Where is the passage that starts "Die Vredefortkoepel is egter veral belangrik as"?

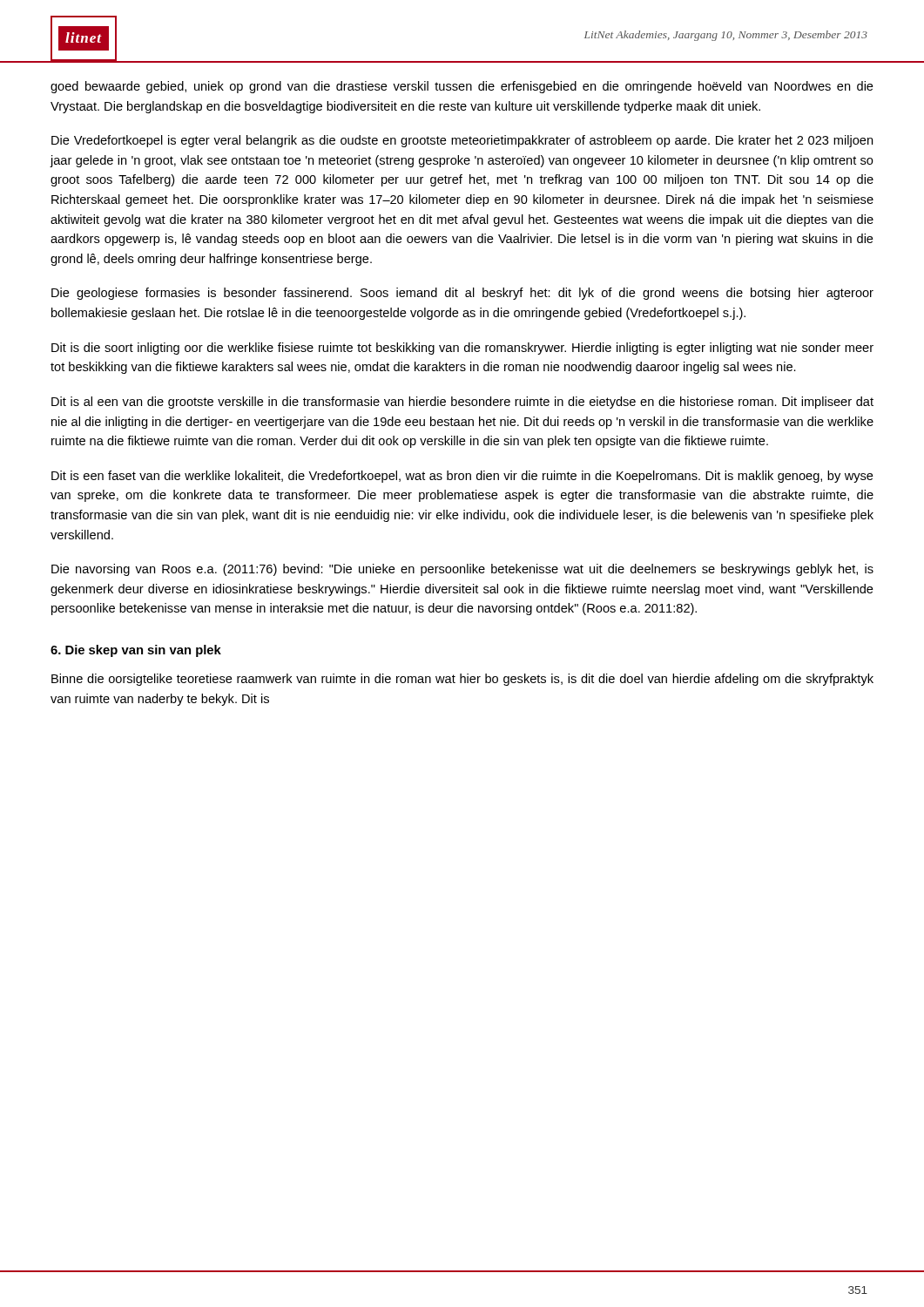coord(462,200)
